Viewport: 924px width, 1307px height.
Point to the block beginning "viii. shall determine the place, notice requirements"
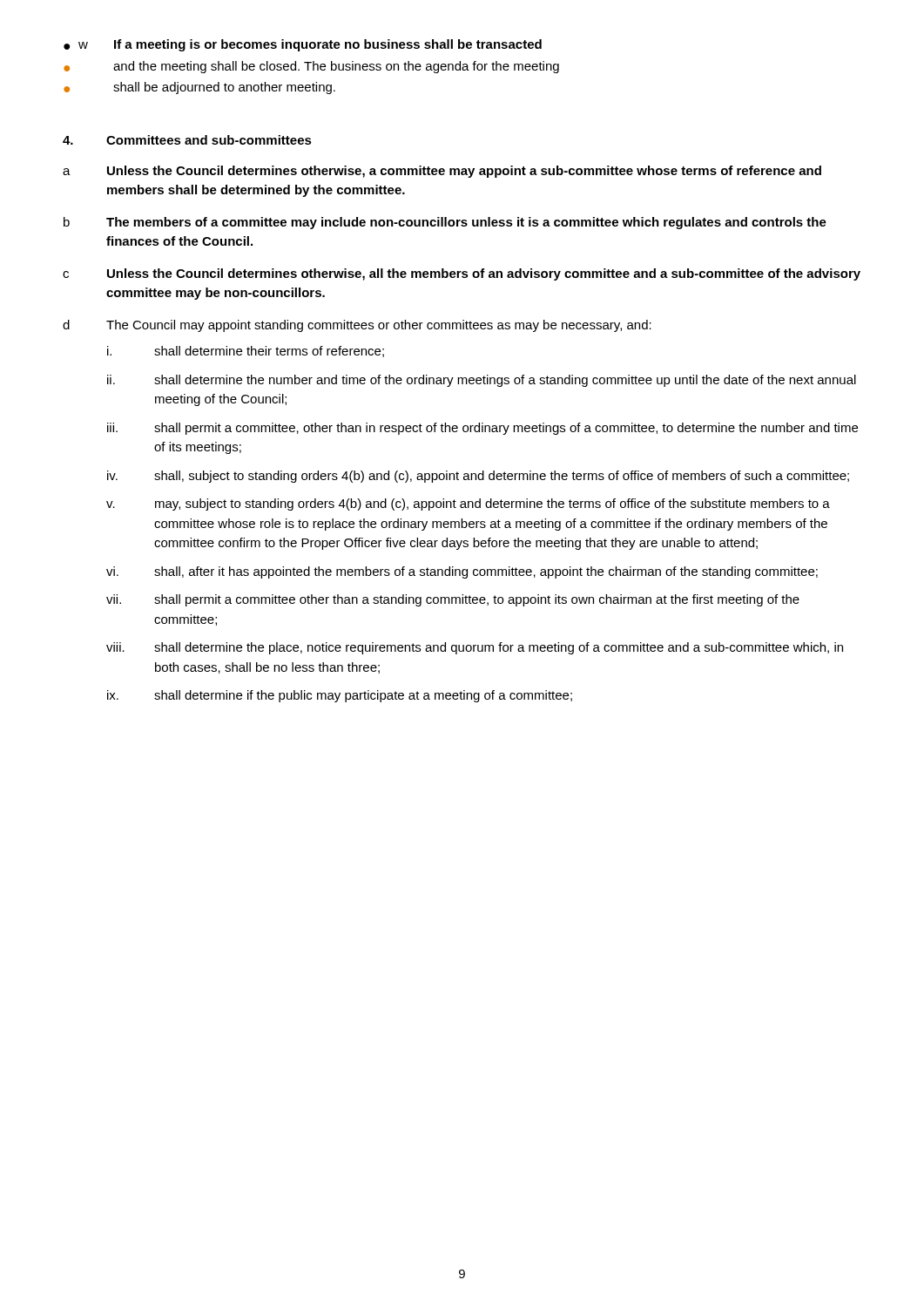484,657
